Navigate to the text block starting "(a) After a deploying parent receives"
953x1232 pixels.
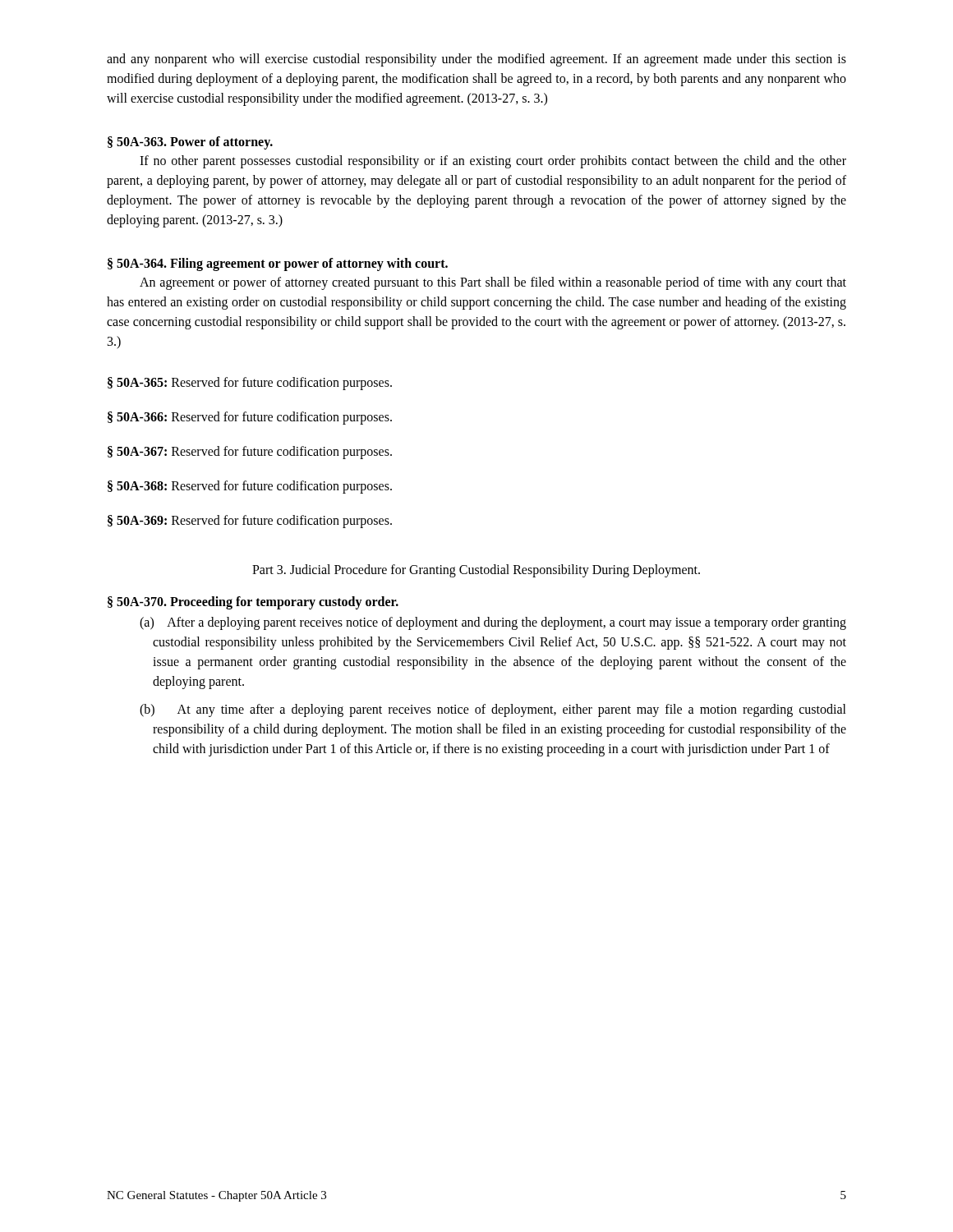click(476, 652)
